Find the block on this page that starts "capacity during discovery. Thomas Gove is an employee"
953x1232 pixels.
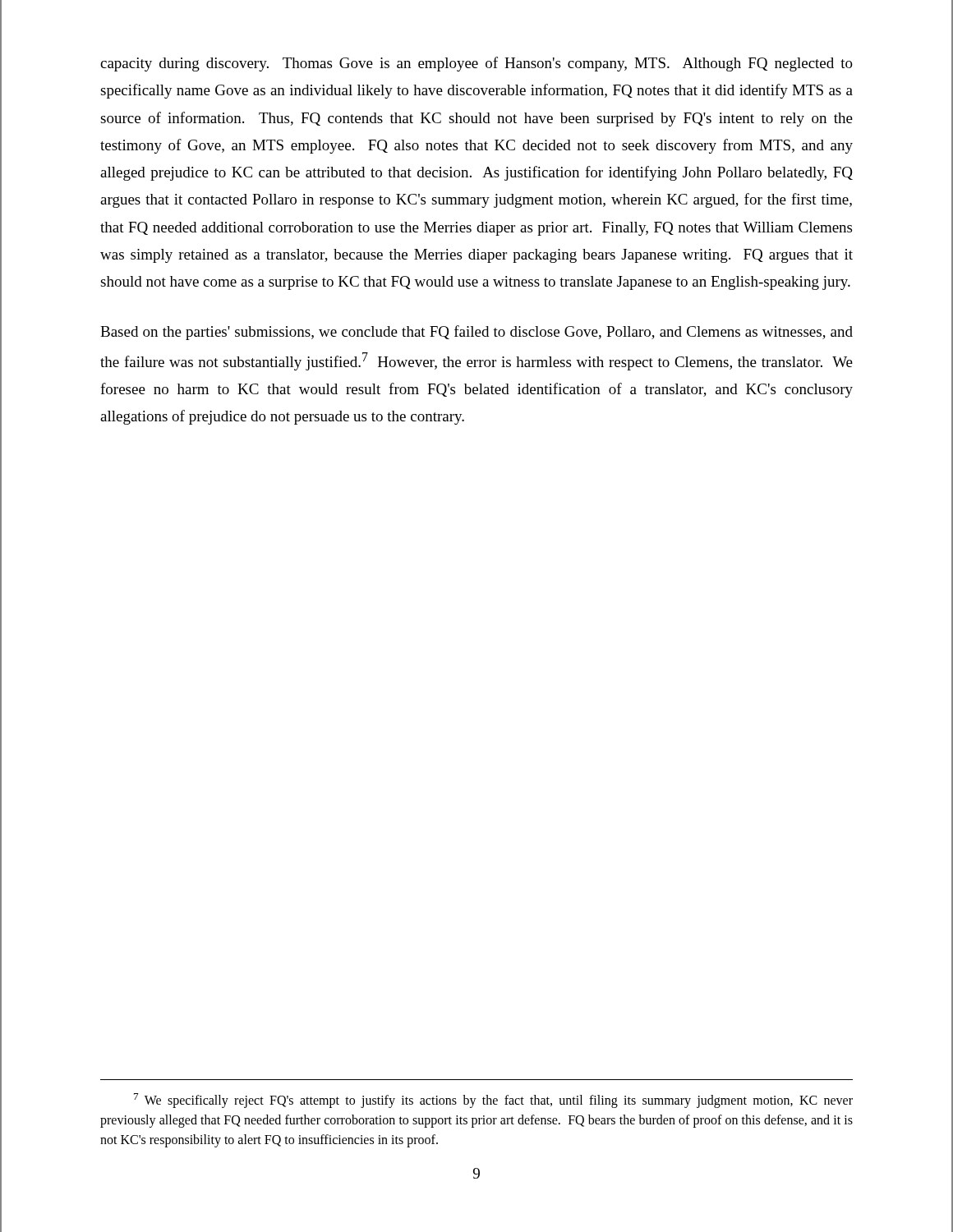[476, 172]
